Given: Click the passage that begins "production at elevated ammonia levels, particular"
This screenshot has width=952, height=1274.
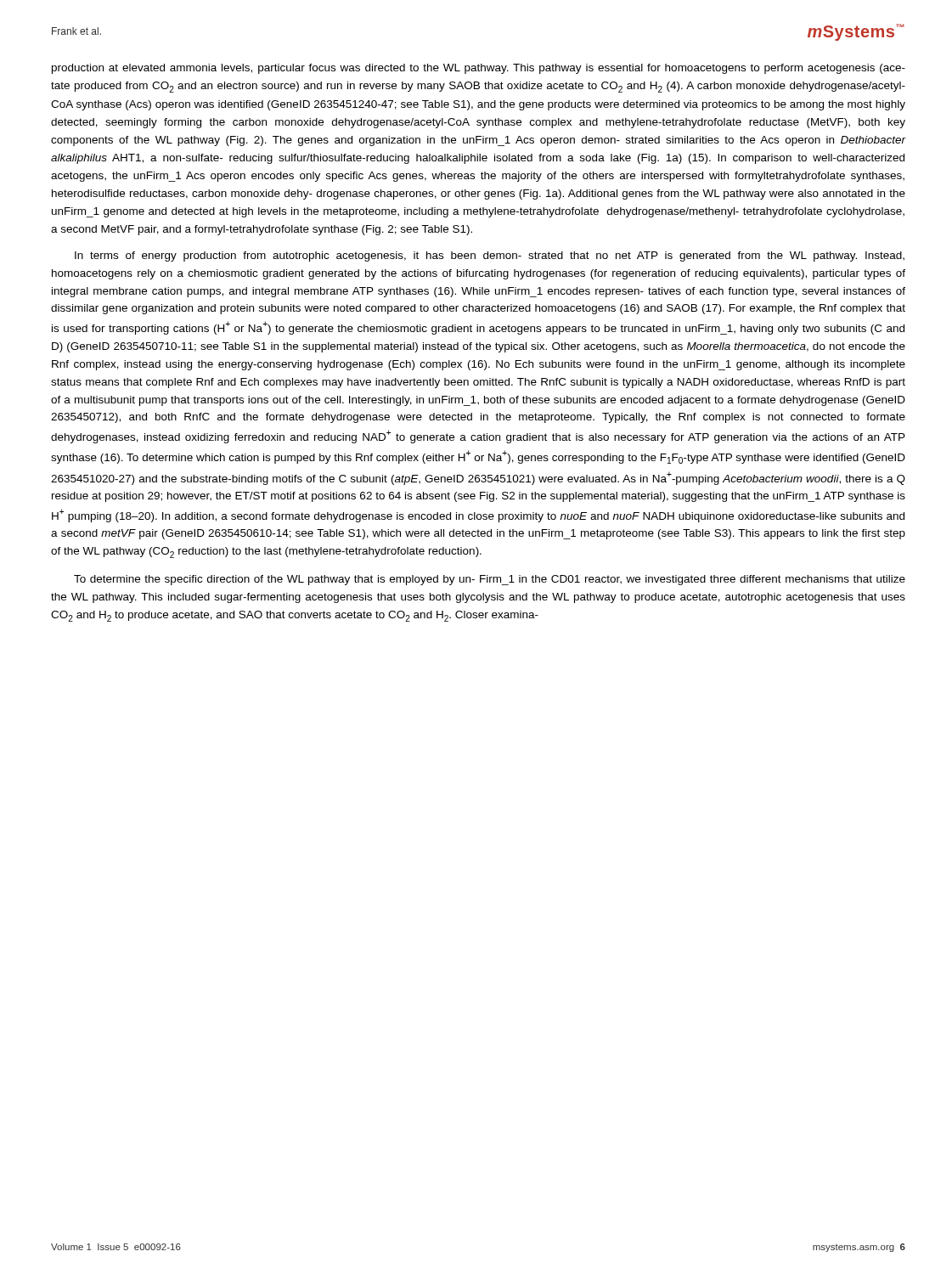Looking at the screenshot, I should pos(478,148).
